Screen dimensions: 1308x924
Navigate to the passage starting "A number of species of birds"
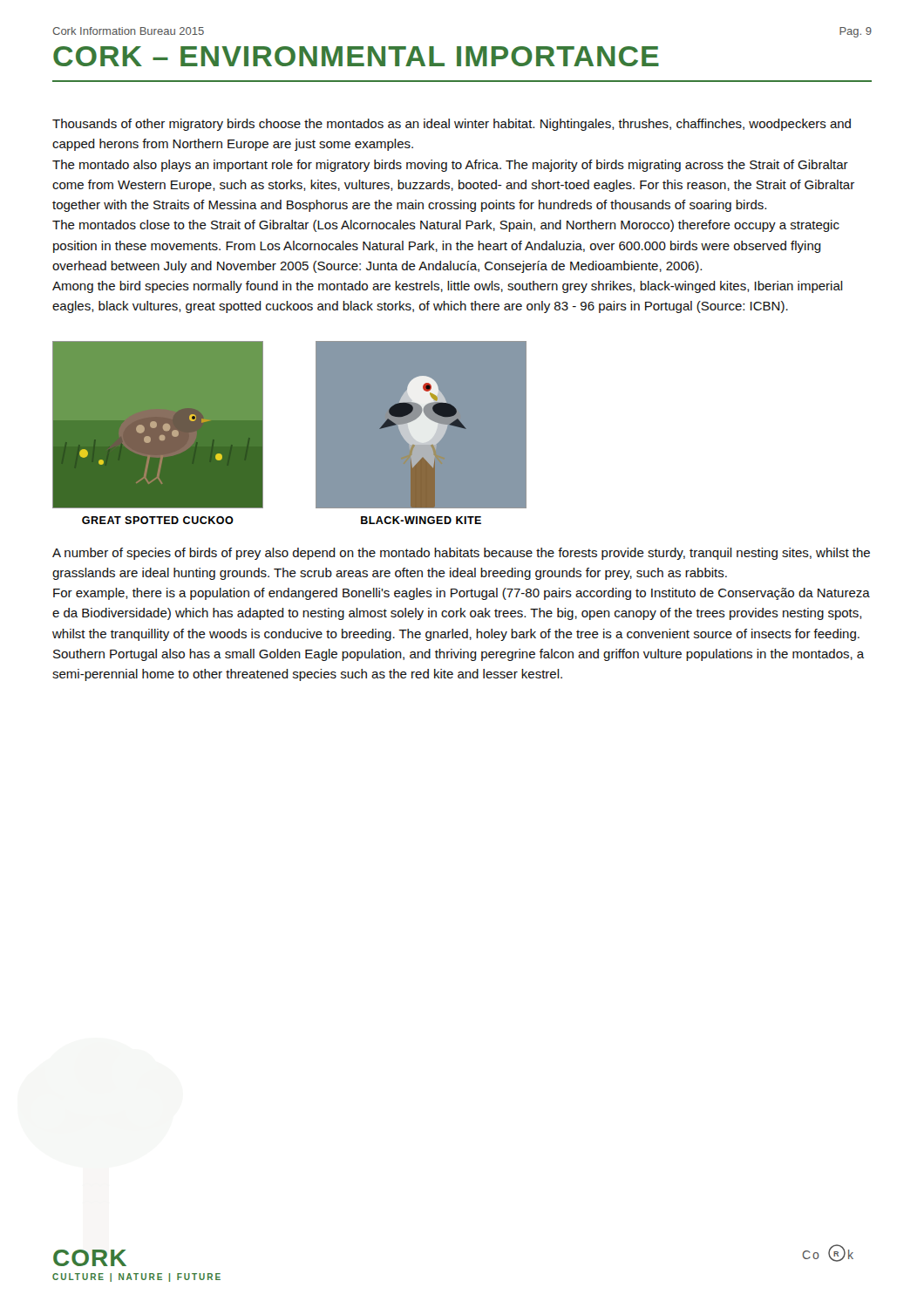pos(462,613)
